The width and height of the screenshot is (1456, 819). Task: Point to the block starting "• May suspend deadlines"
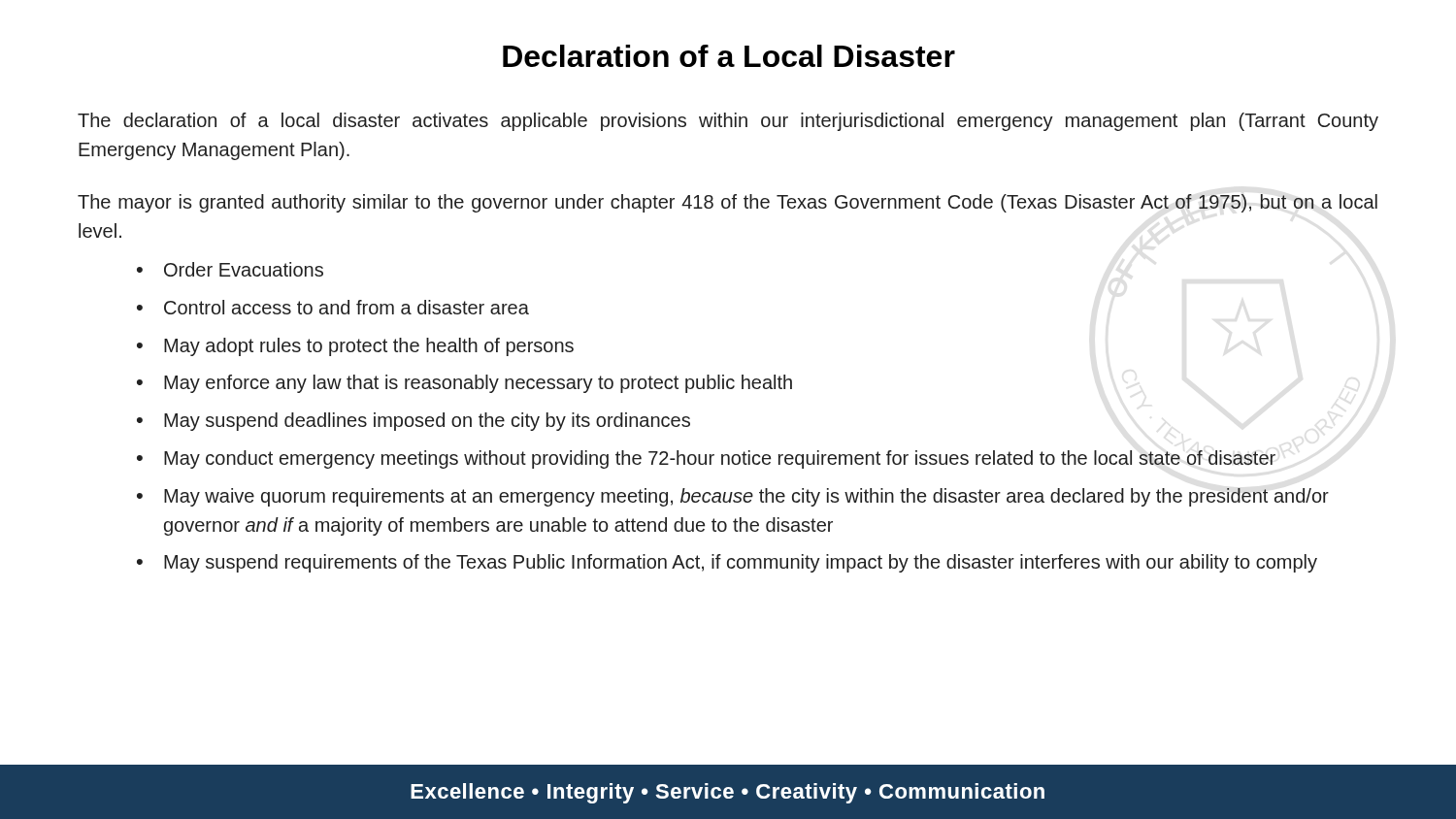(x=414, y=422)
